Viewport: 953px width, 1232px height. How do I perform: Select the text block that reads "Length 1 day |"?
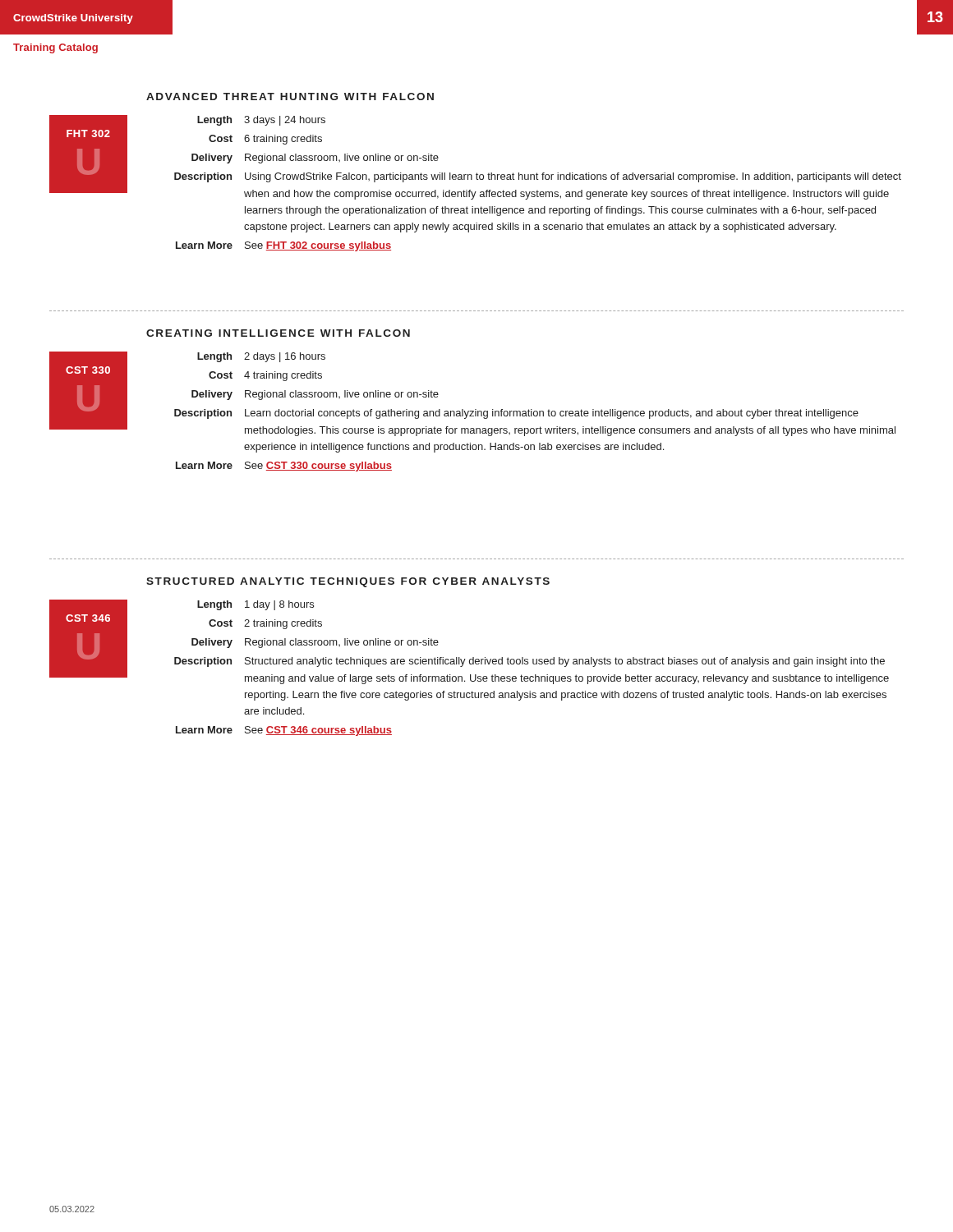(525, 667)
